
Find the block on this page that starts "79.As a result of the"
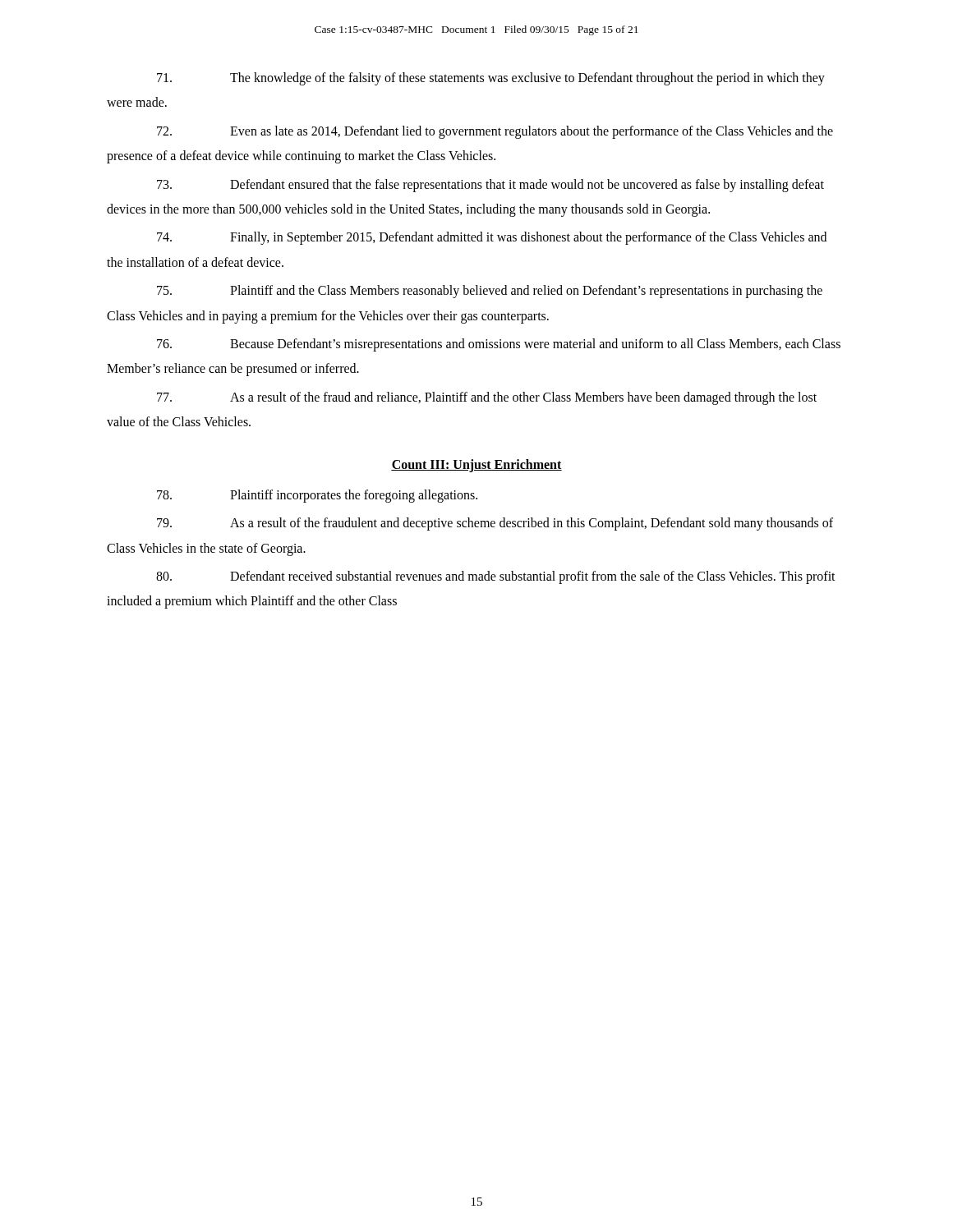click(x=470, y=533)
